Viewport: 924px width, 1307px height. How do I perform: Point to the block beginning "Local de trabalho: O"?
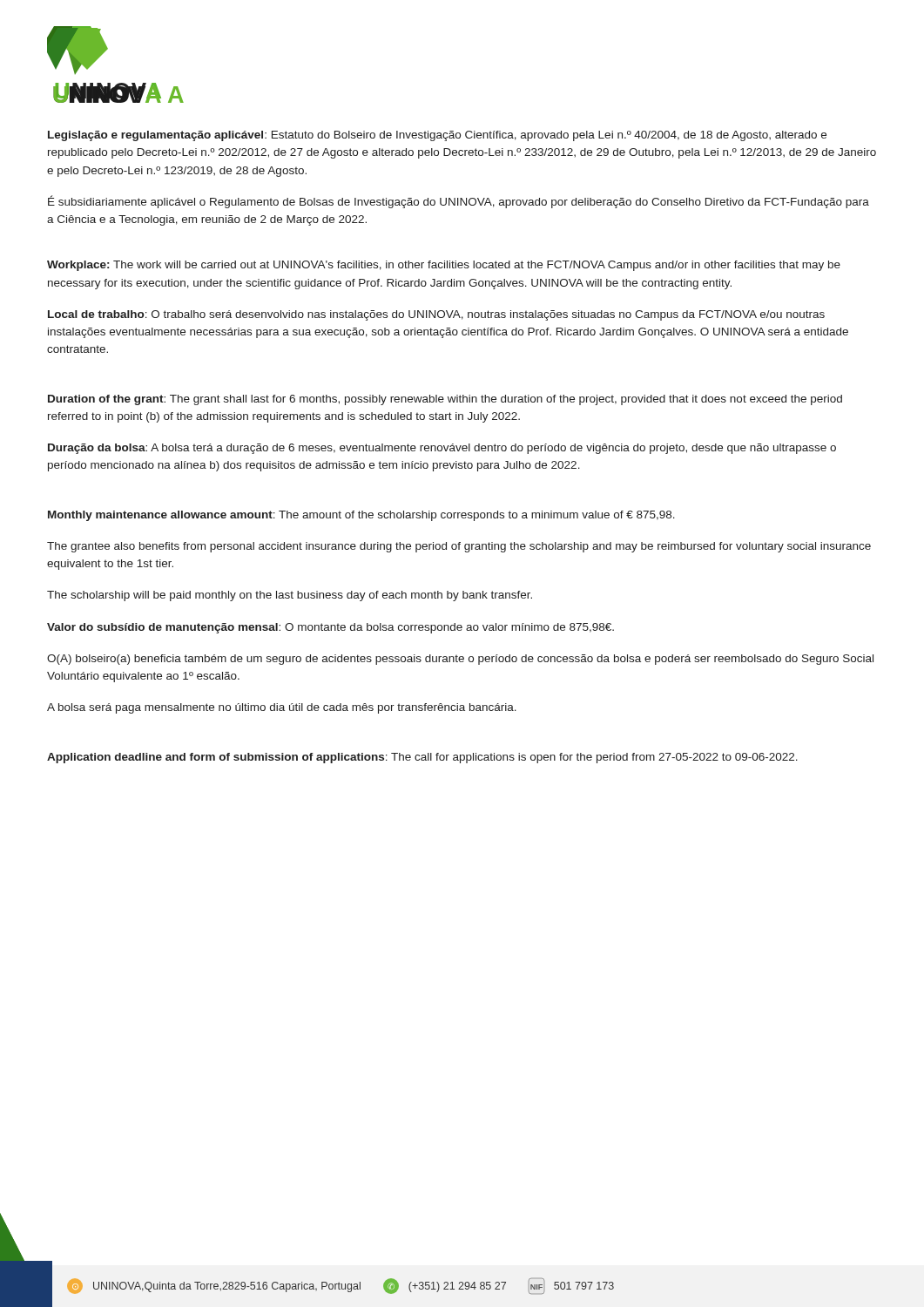tap(448, 332)
